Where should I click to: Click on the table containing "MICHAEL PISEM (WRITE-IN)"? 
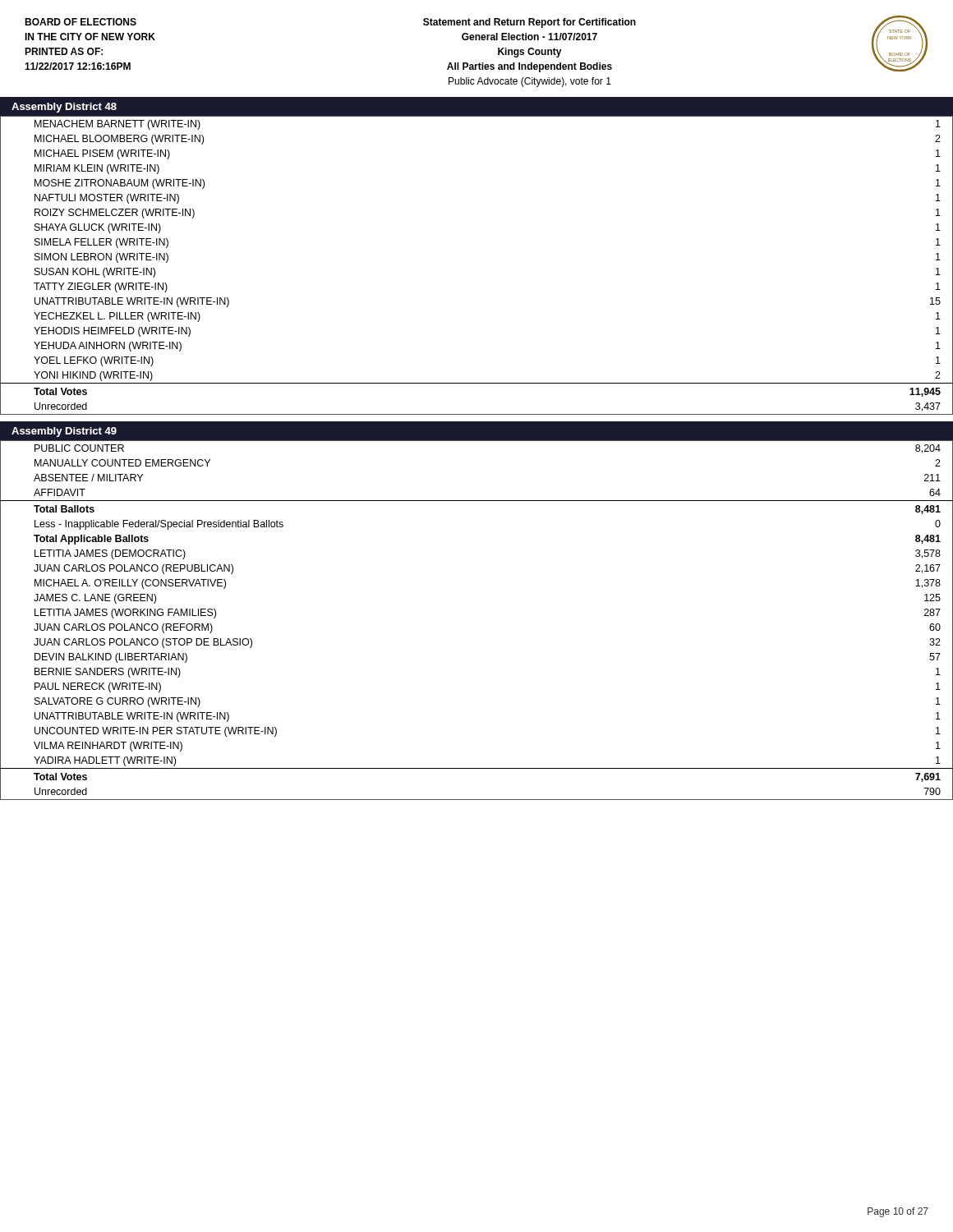pyautogui.click(x=476, y=265)
